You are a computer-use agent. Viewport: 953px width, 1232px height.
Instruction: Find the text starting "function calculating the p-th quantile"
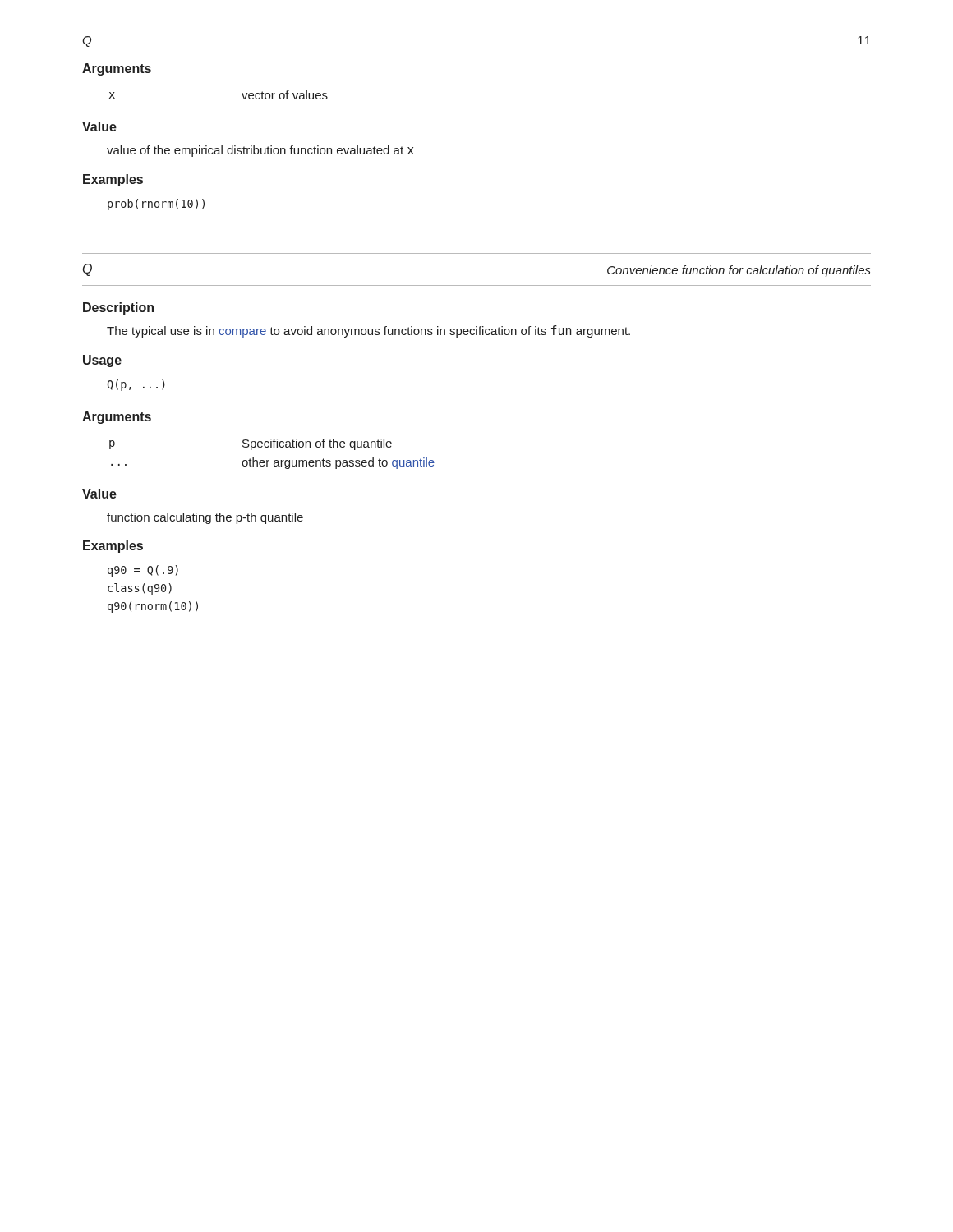(x=205, y=517)
